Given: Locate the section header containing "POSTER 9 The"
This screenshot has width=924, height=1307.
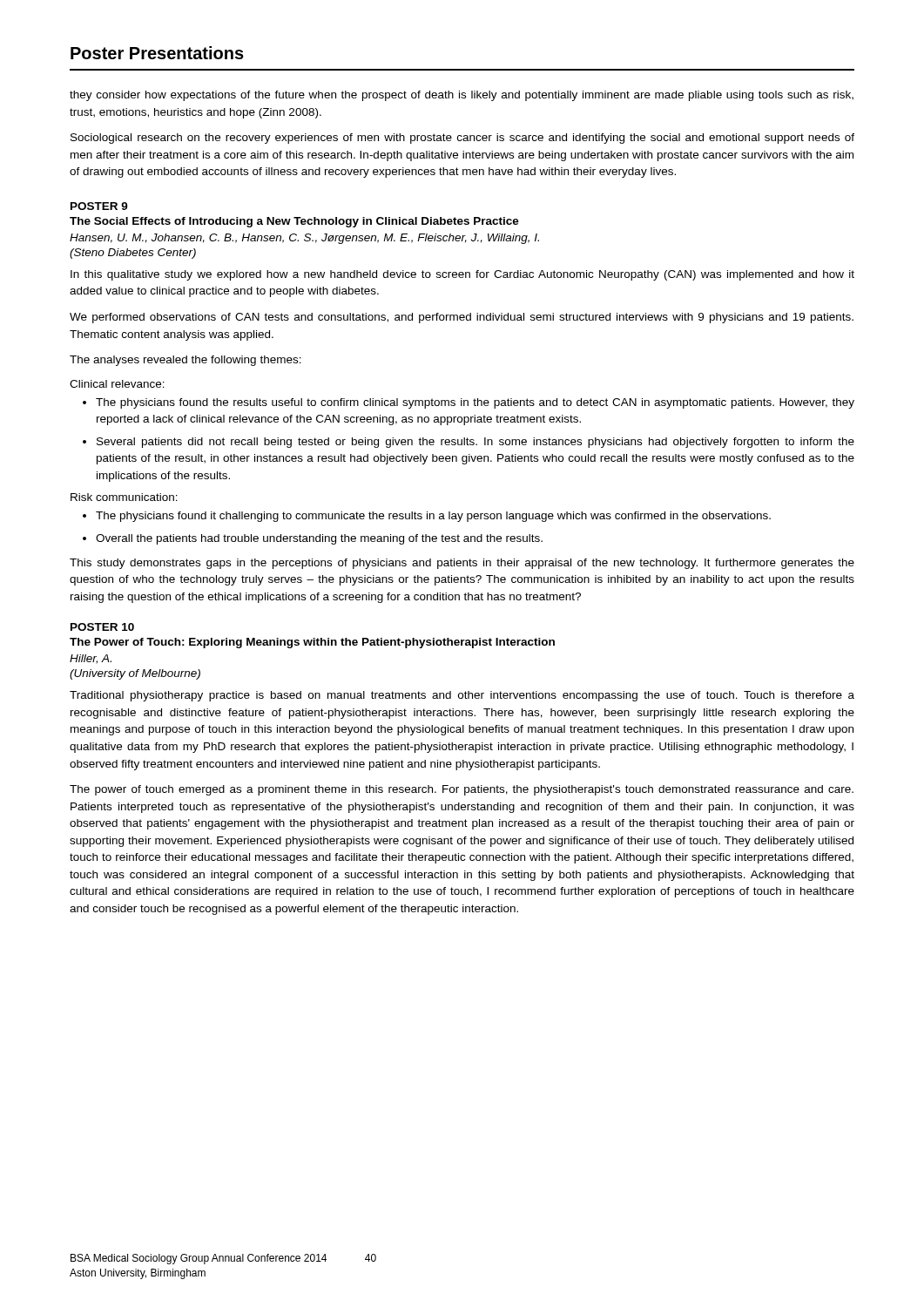Looking at the screenshot, I should point(462,213).
